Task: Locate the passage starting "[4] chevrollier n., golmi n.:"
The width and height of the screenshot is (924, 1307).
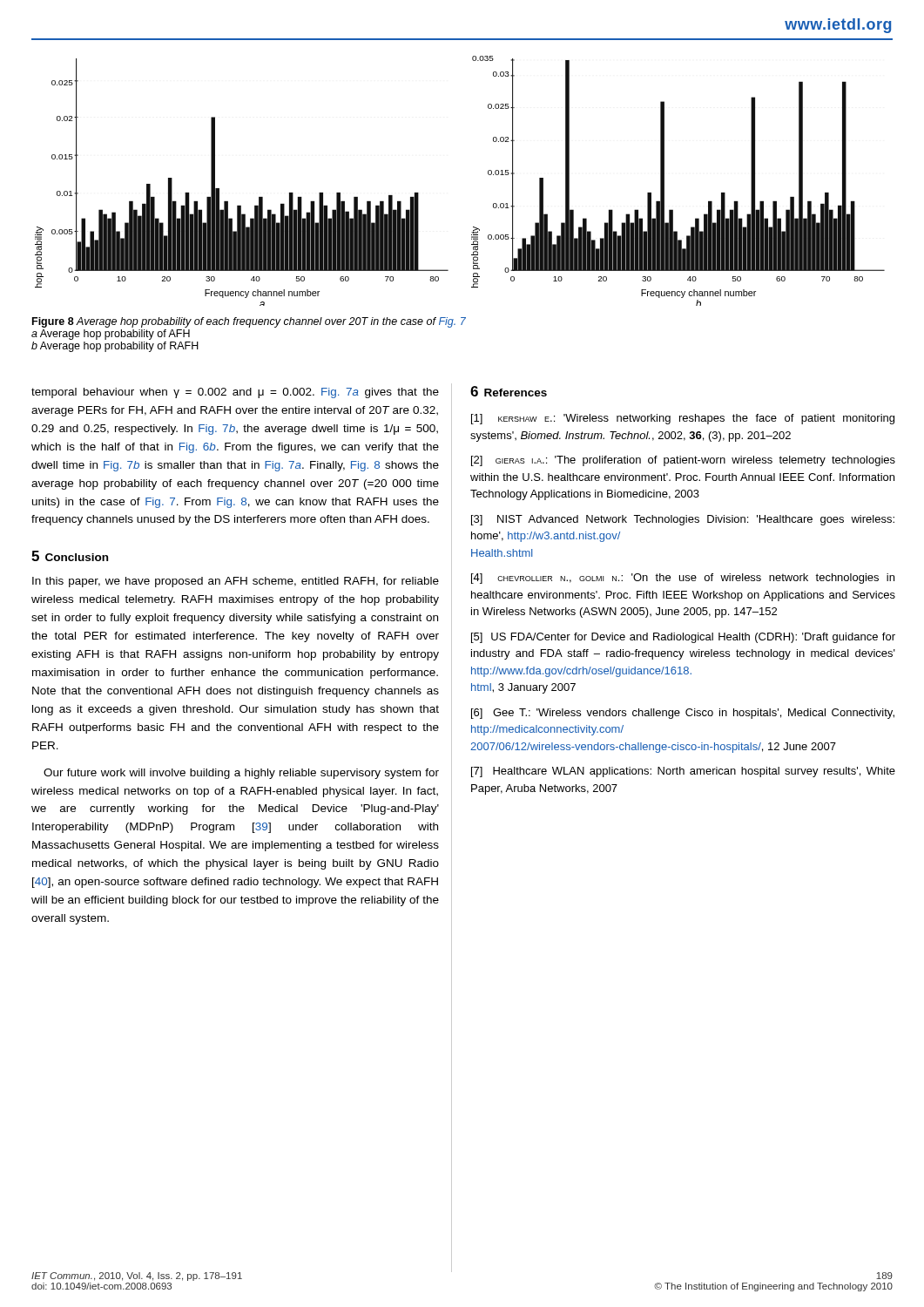Action: click(683, 594)
